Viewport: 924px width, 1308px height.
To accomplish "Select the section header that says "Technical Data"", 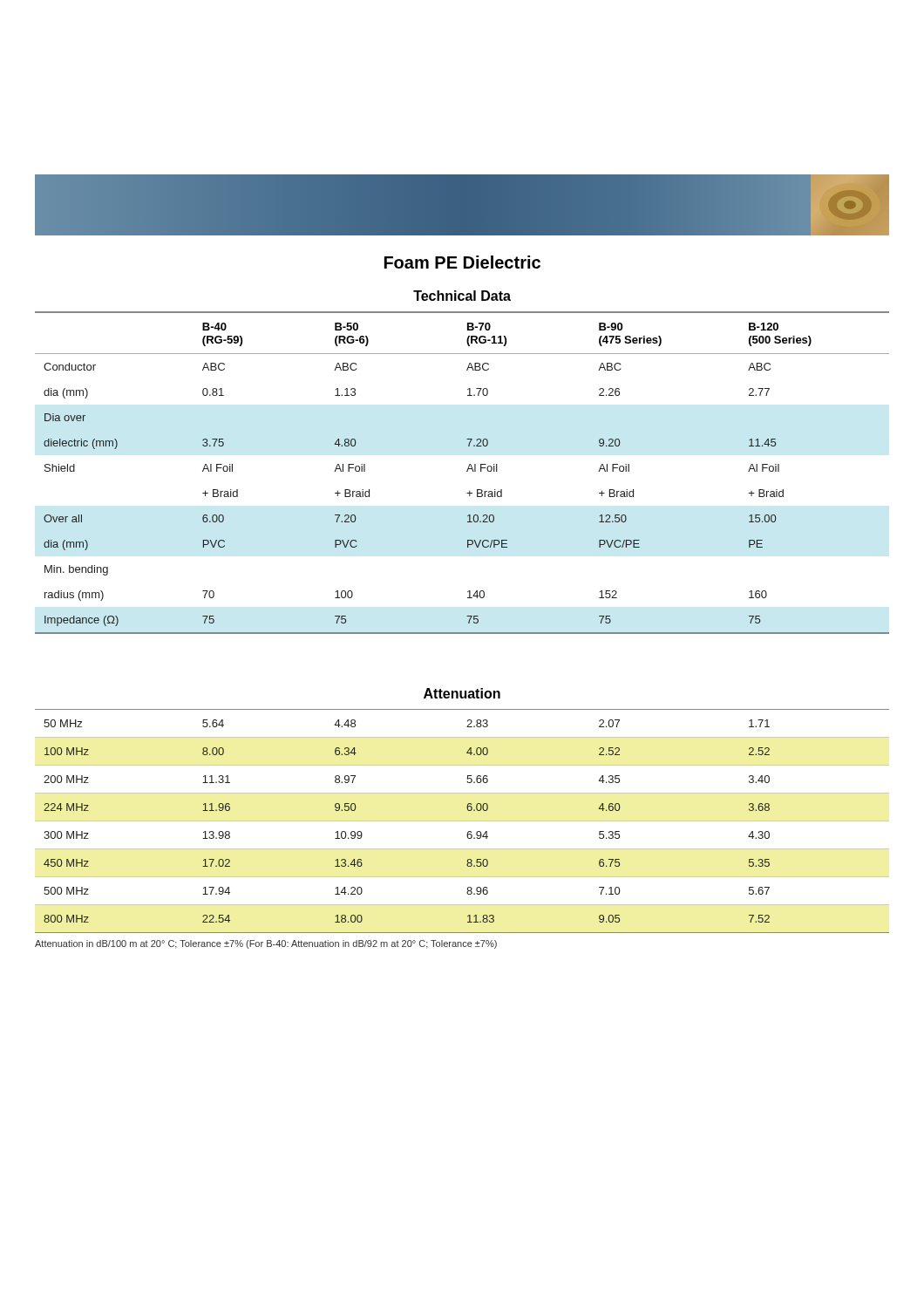I will click(462, 296).
